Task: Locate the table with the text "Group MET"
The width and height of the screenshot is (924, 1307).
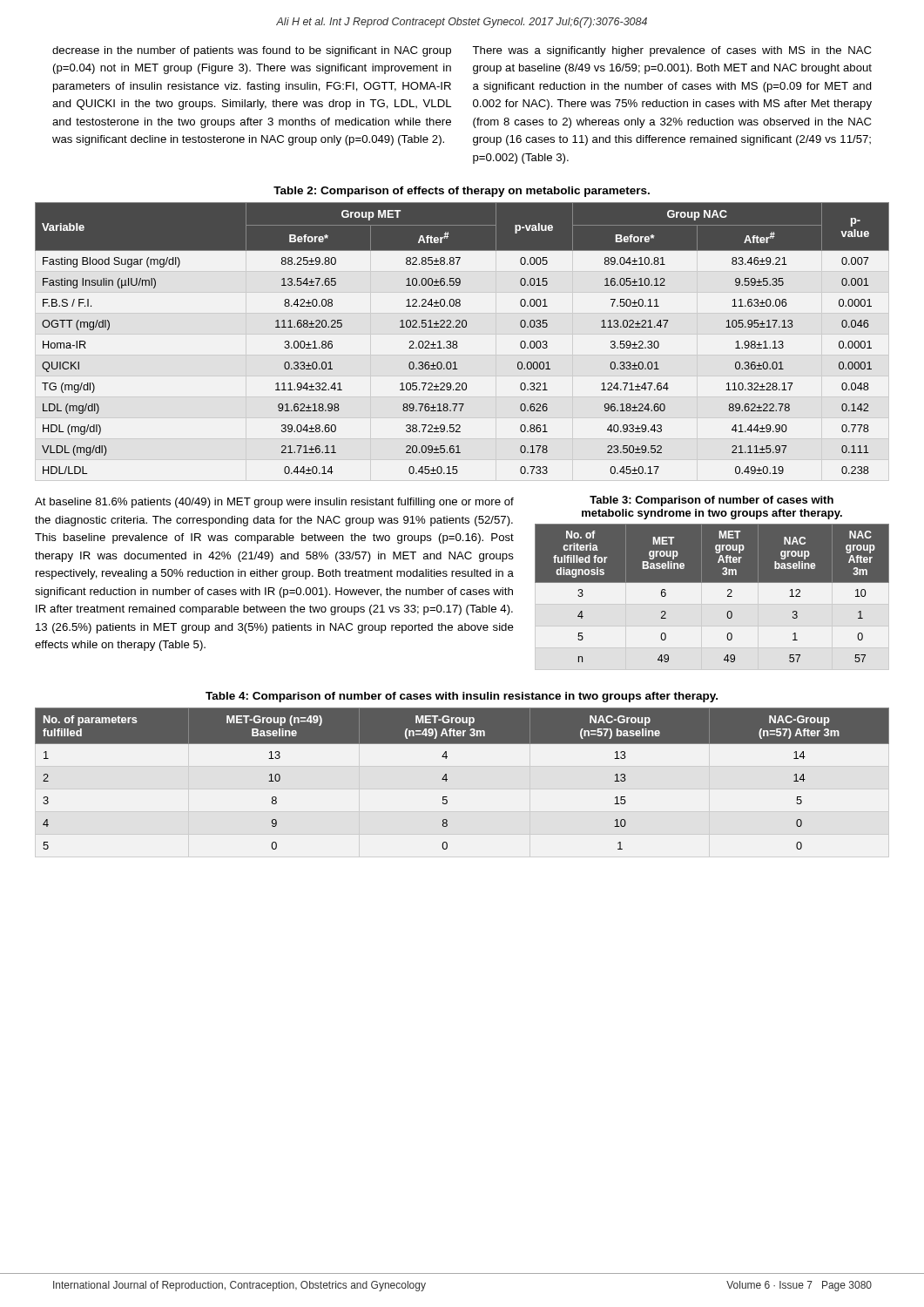Action: click(462, 342)
